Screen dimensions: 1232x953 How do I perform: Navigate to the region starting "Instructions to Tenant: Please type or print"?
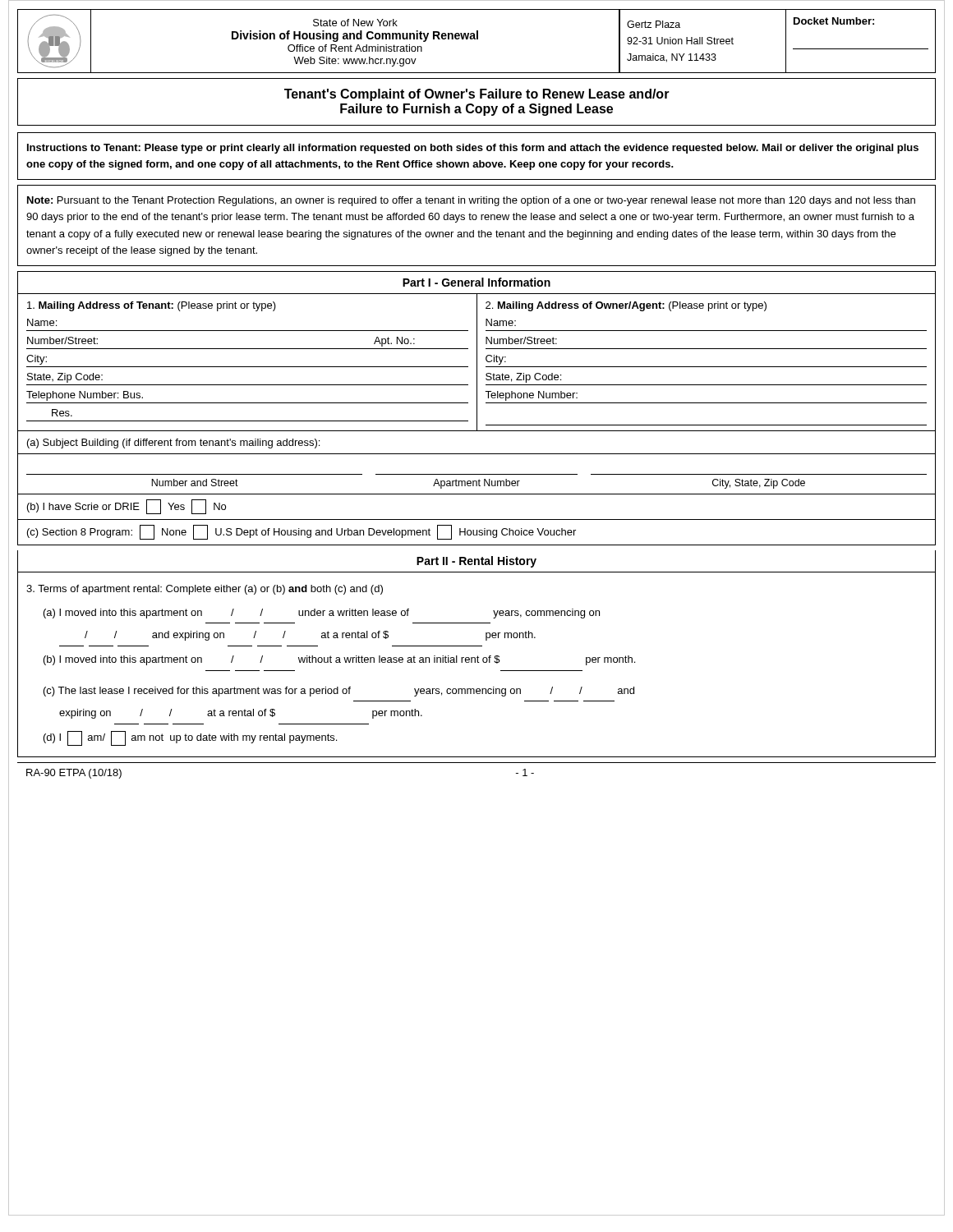[473, 156]
